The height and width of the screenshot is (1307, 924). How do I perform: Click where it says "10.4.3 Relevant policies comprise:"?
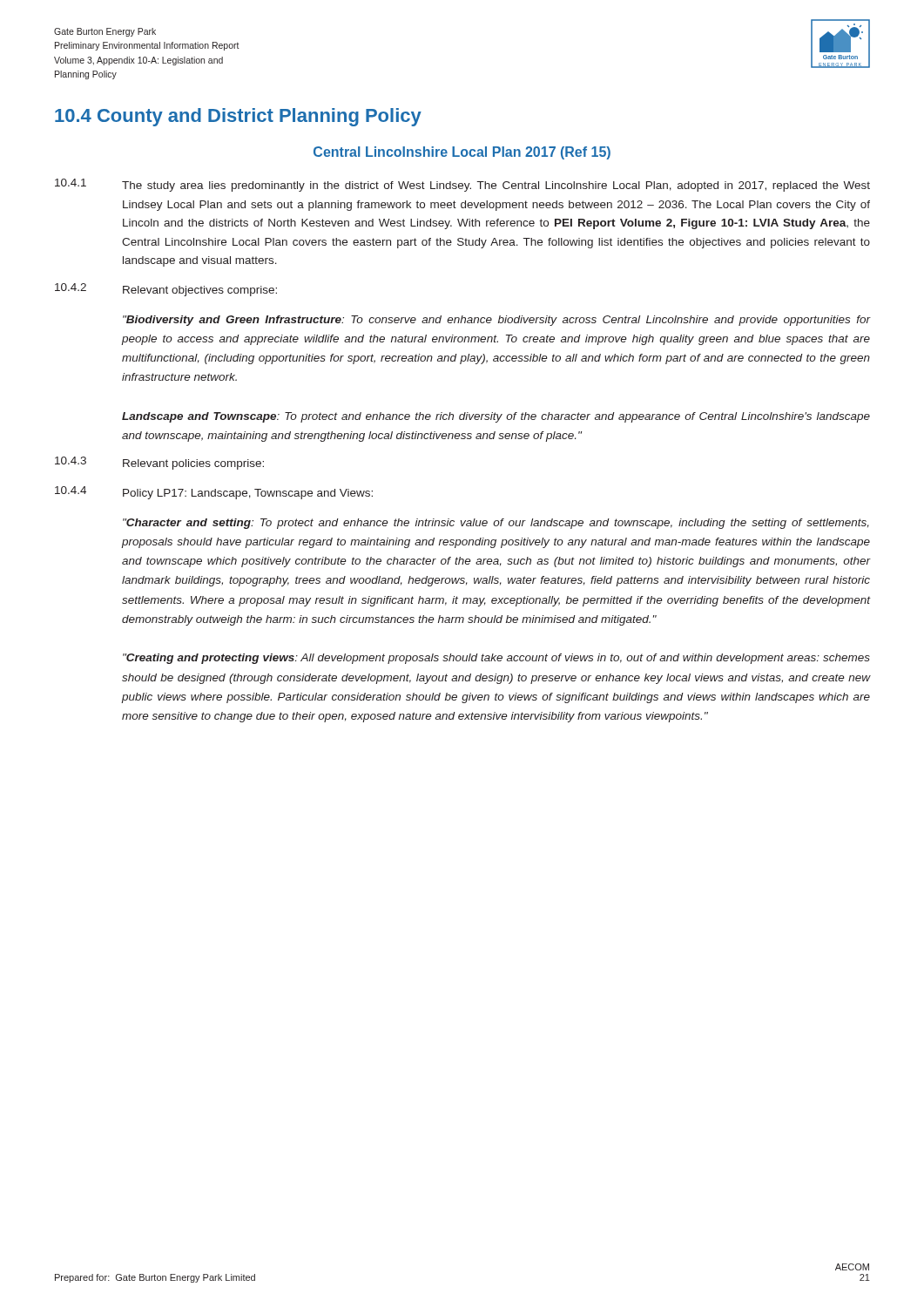click(x=159, y=463)
